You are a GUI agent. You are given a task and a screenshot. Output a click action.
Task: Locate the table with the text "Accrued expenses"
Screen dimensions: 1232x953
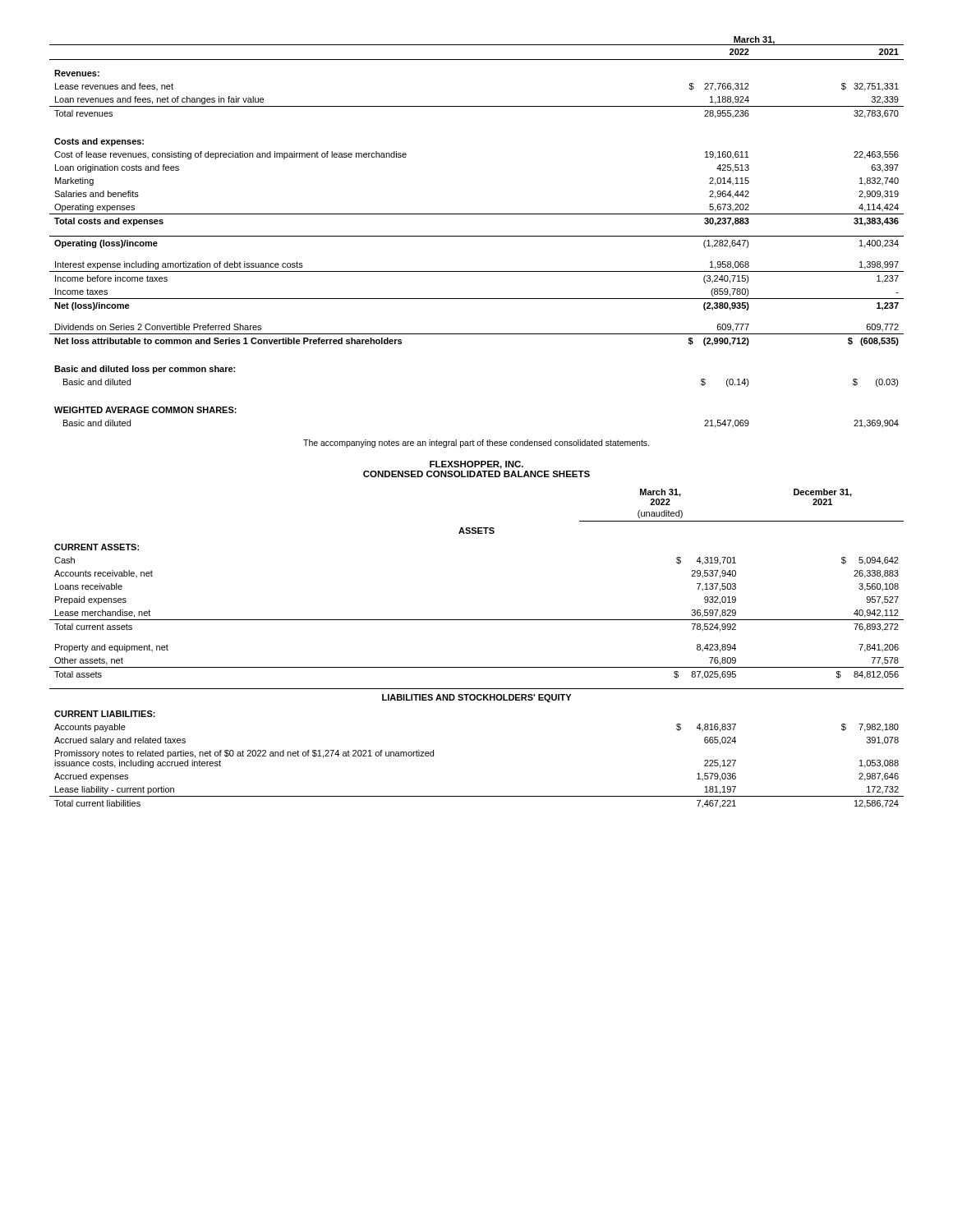click(476, 648)
